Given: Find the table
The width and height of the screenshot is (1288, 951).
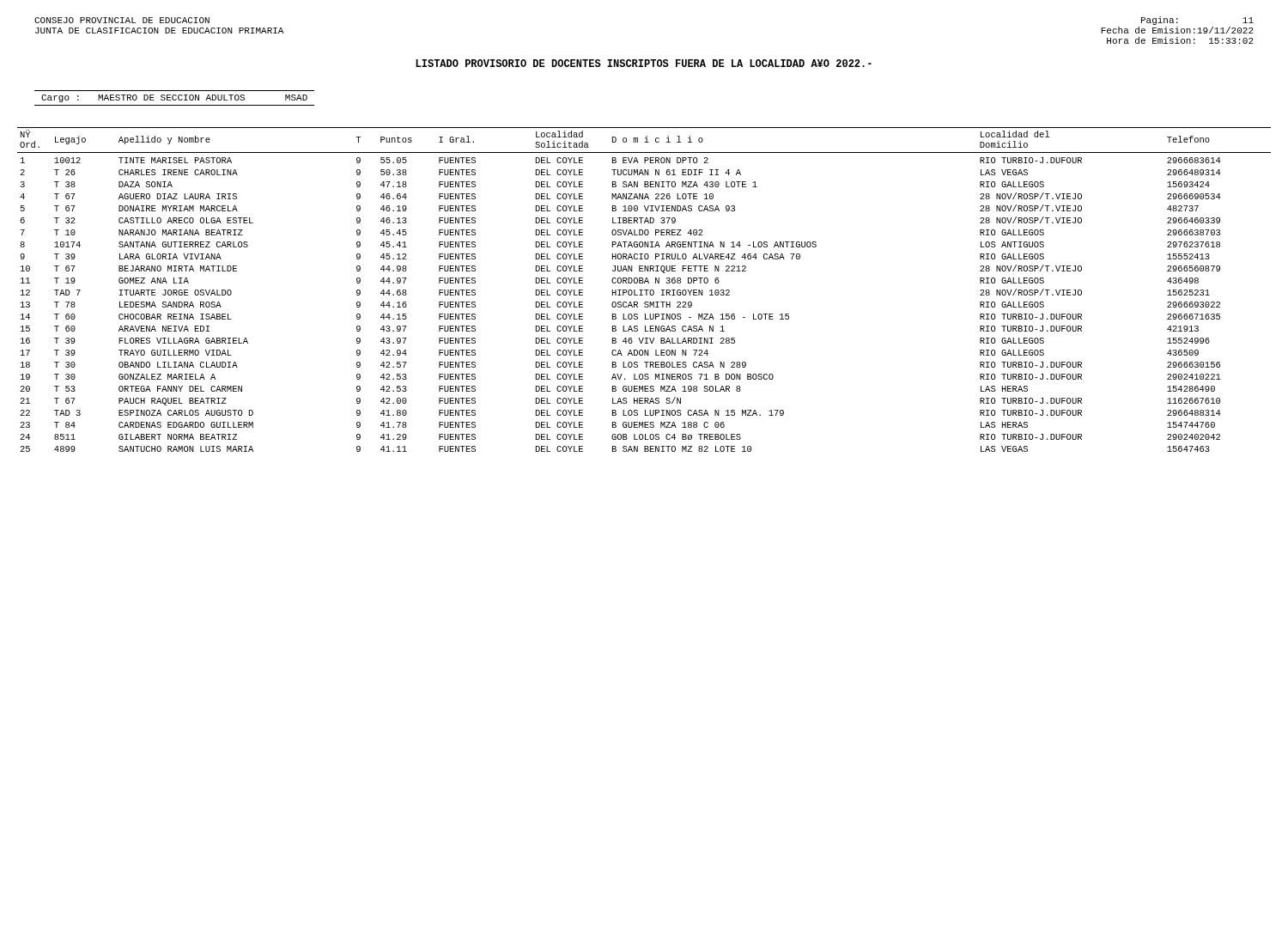Looking at the screenshot, I should (644, 291).
